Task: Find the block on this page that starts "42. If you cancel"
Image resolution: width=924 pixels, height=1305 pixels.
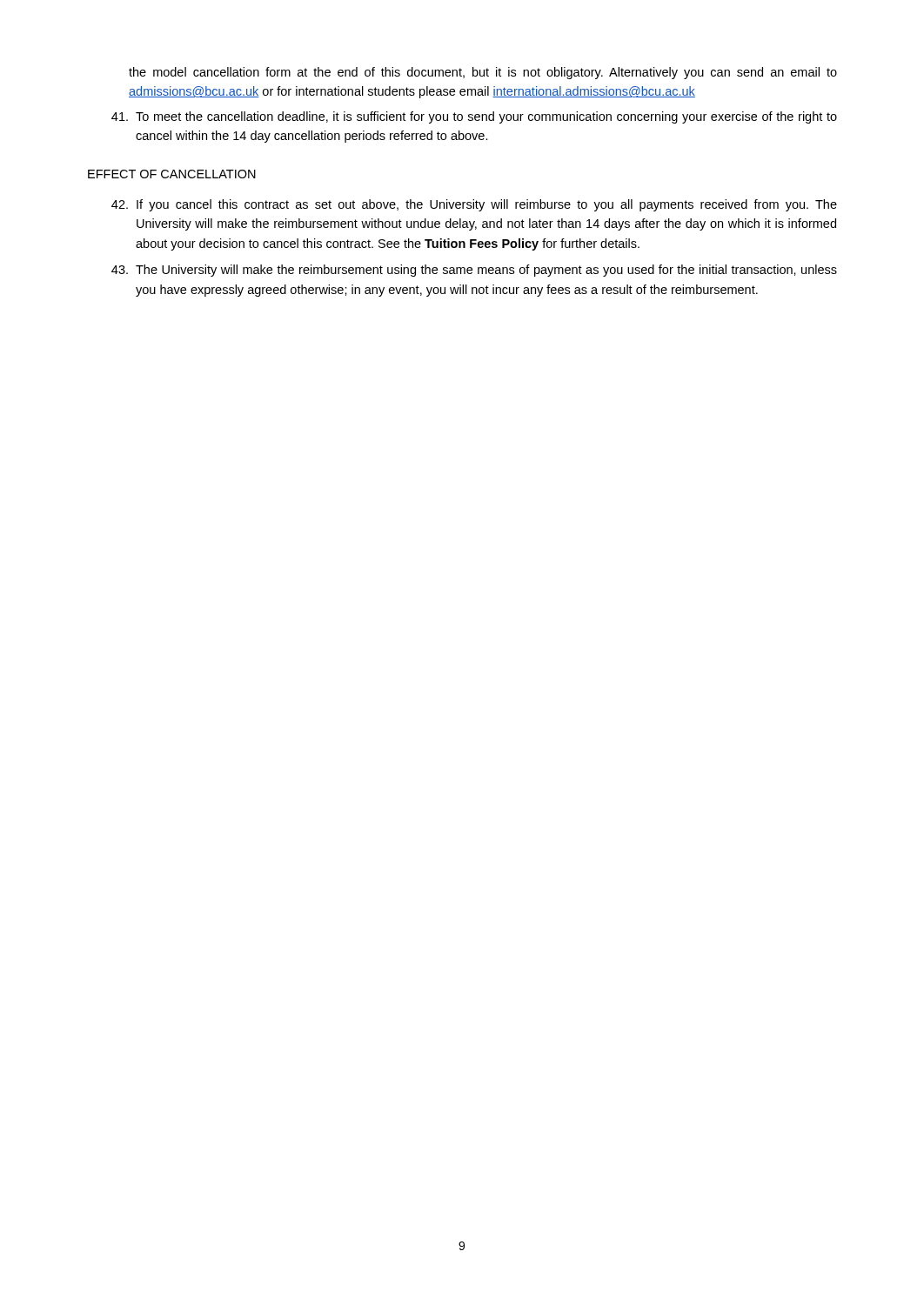Action: pyautogui.click(x=462, y=224)
